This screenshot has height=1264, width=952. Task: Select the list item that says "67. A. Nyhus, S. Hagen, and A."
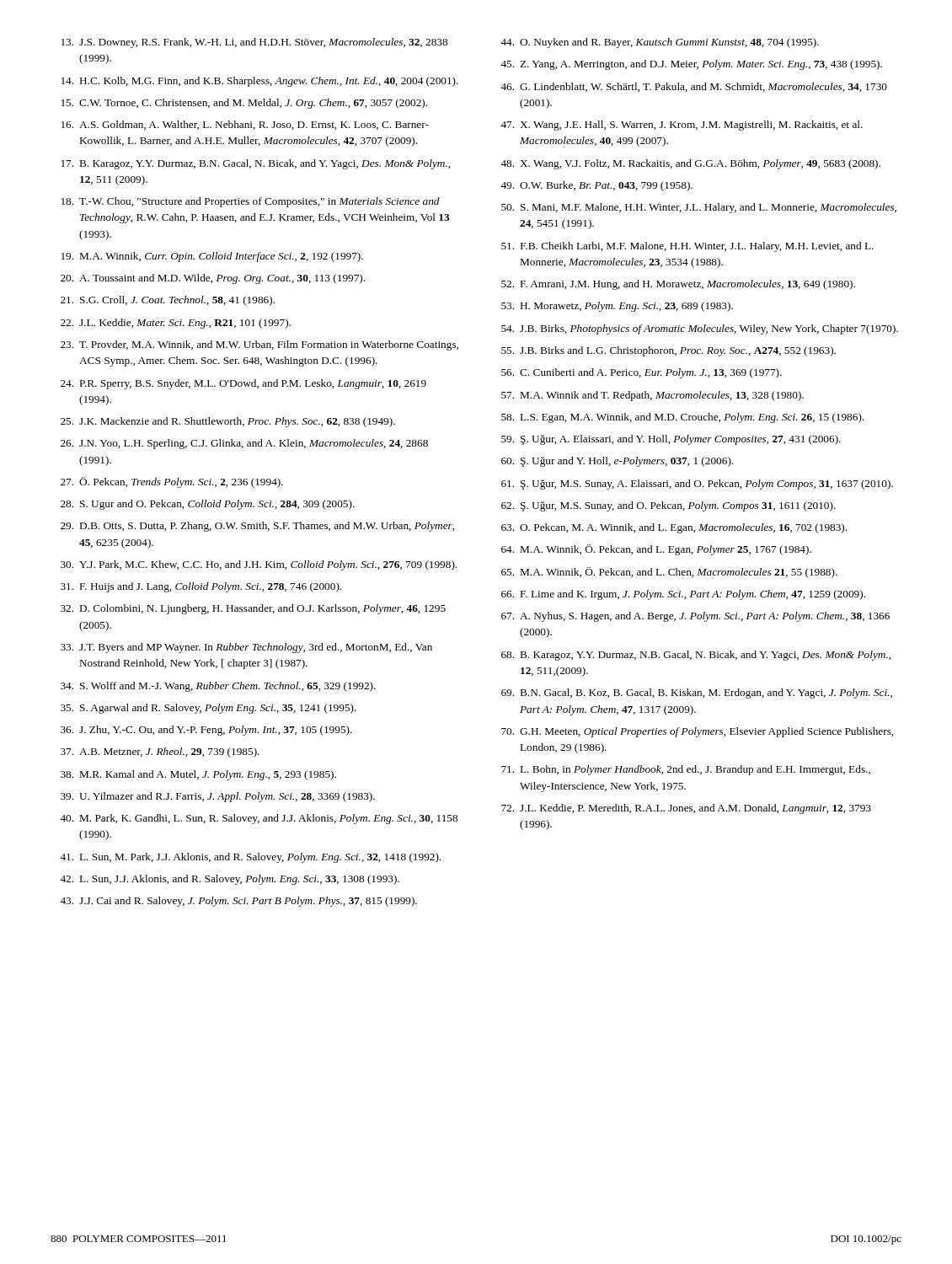pos(696,624)
